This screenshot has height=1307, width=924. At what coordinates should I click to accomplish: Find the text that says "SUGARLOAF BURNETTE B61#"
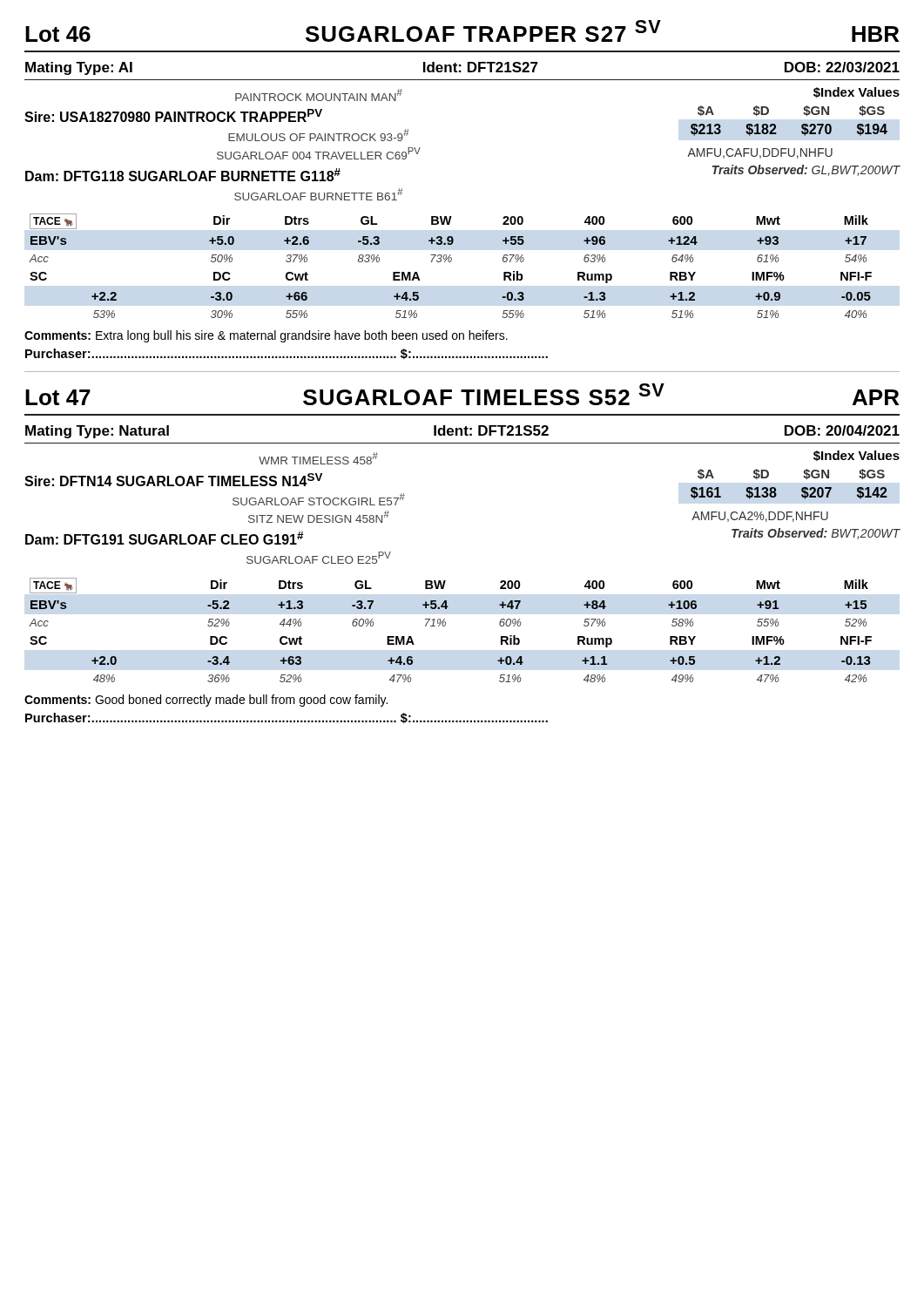(318, 194)
